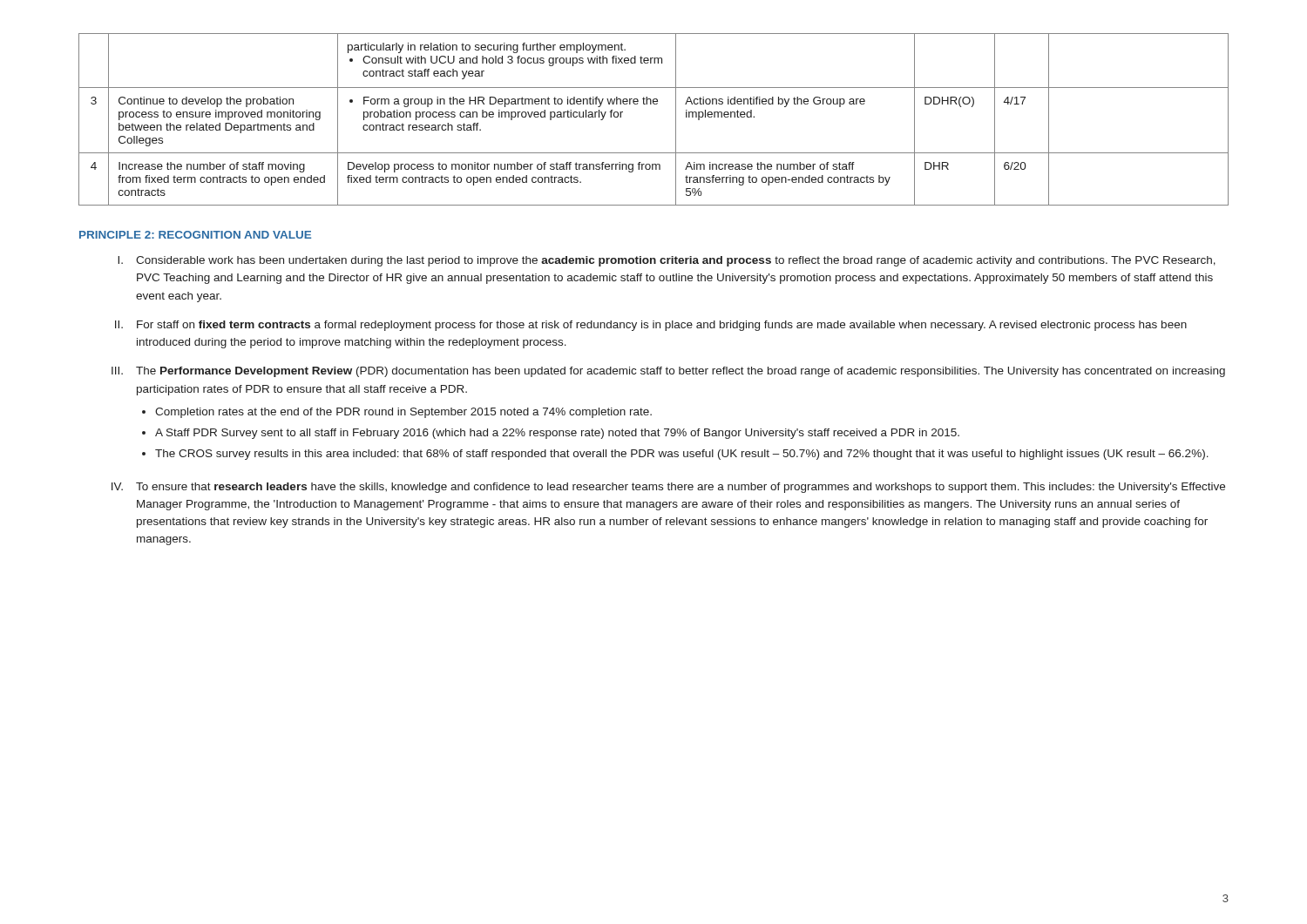
Task: Locate the section header that says "PRINCIPLE 2: RECOGNITION AND VALUE"
Action: (195, 235)
